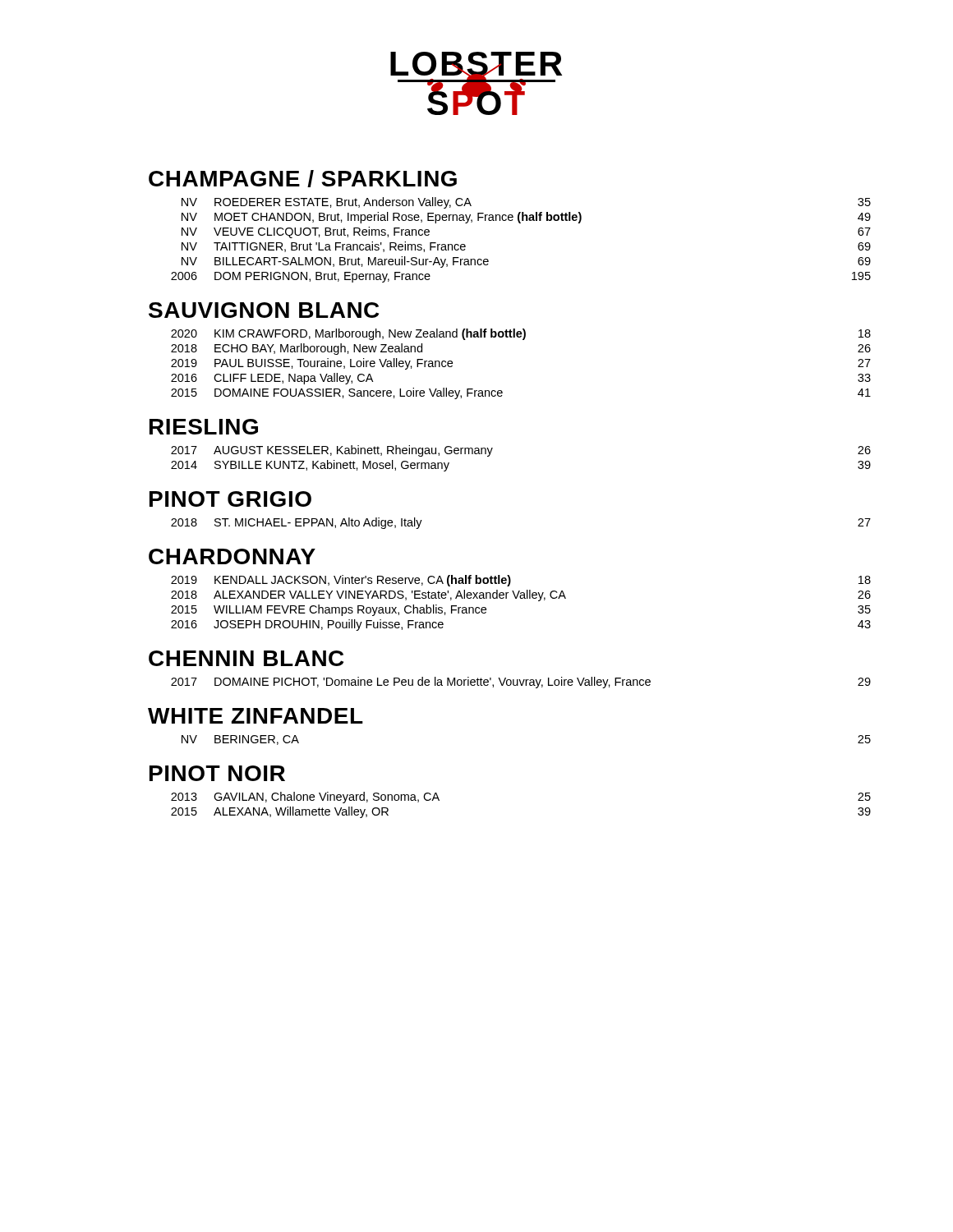Find the list item with the text "2006 DOM PERIGNON, Brut,"
Screen dimensions: 1232x953
click(x=189, y=278)
